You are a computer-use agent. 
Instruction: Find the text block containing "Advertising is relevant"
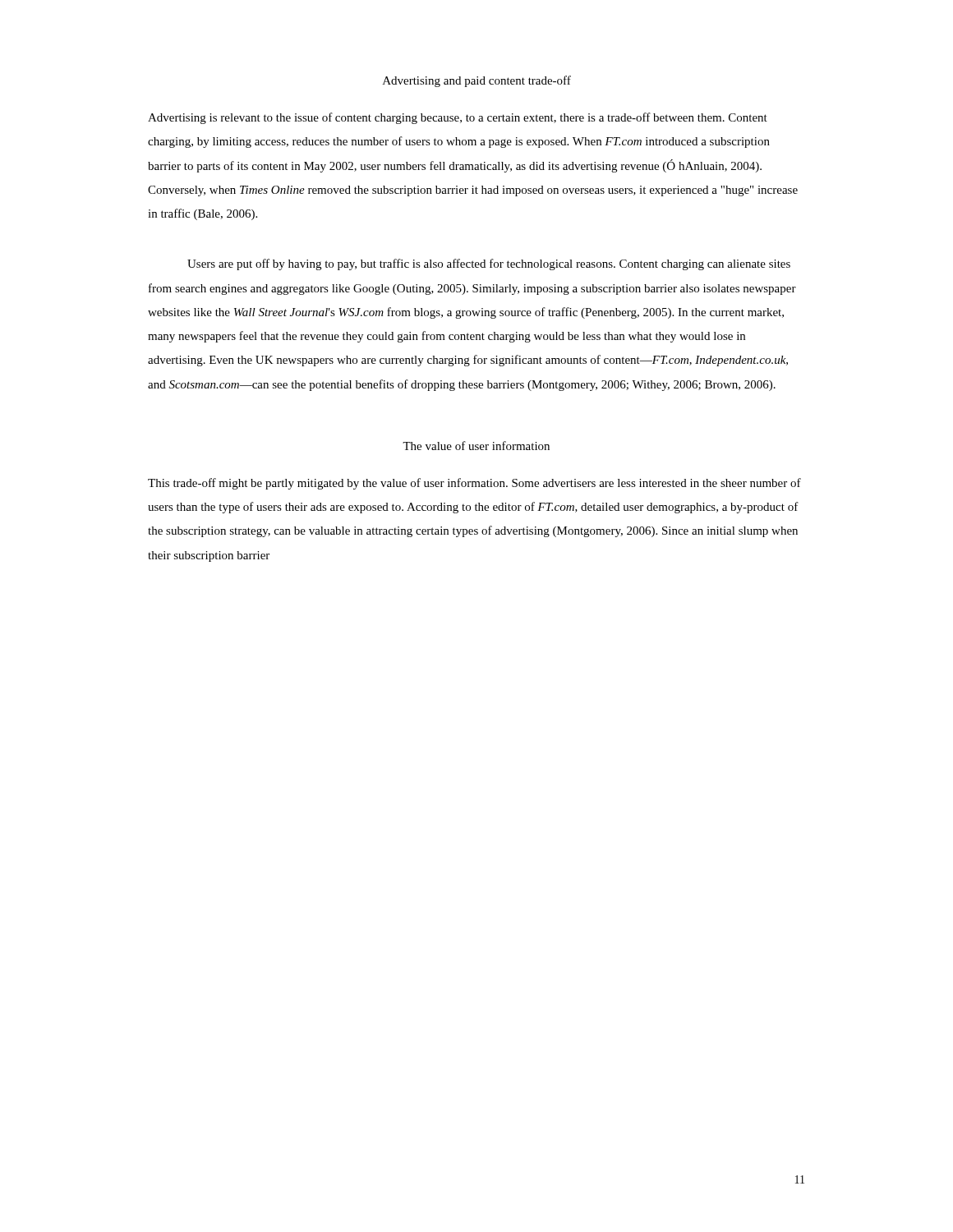coord(473,166)
